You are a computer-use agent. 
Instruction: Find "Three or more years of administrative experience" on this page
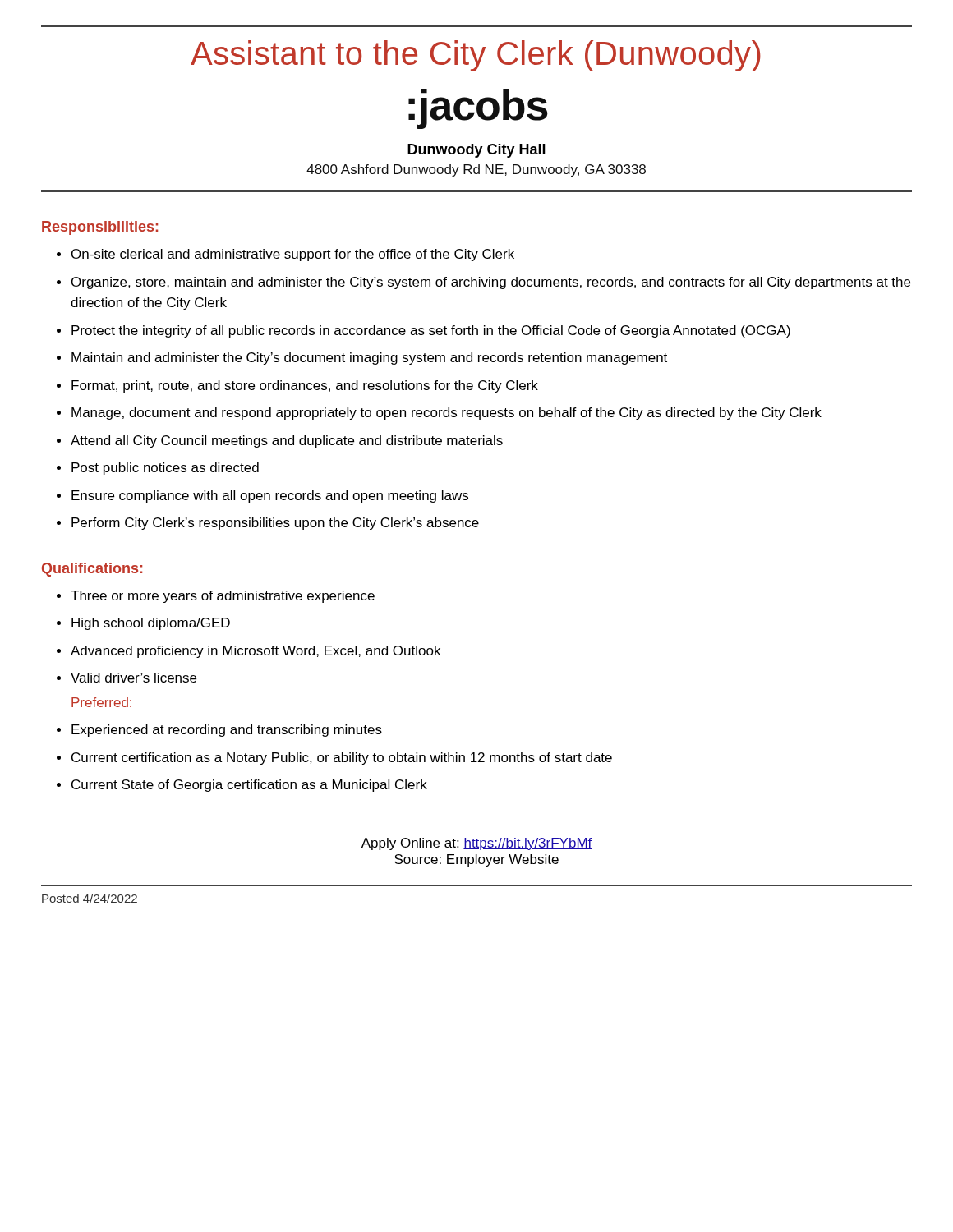(223, 595)
